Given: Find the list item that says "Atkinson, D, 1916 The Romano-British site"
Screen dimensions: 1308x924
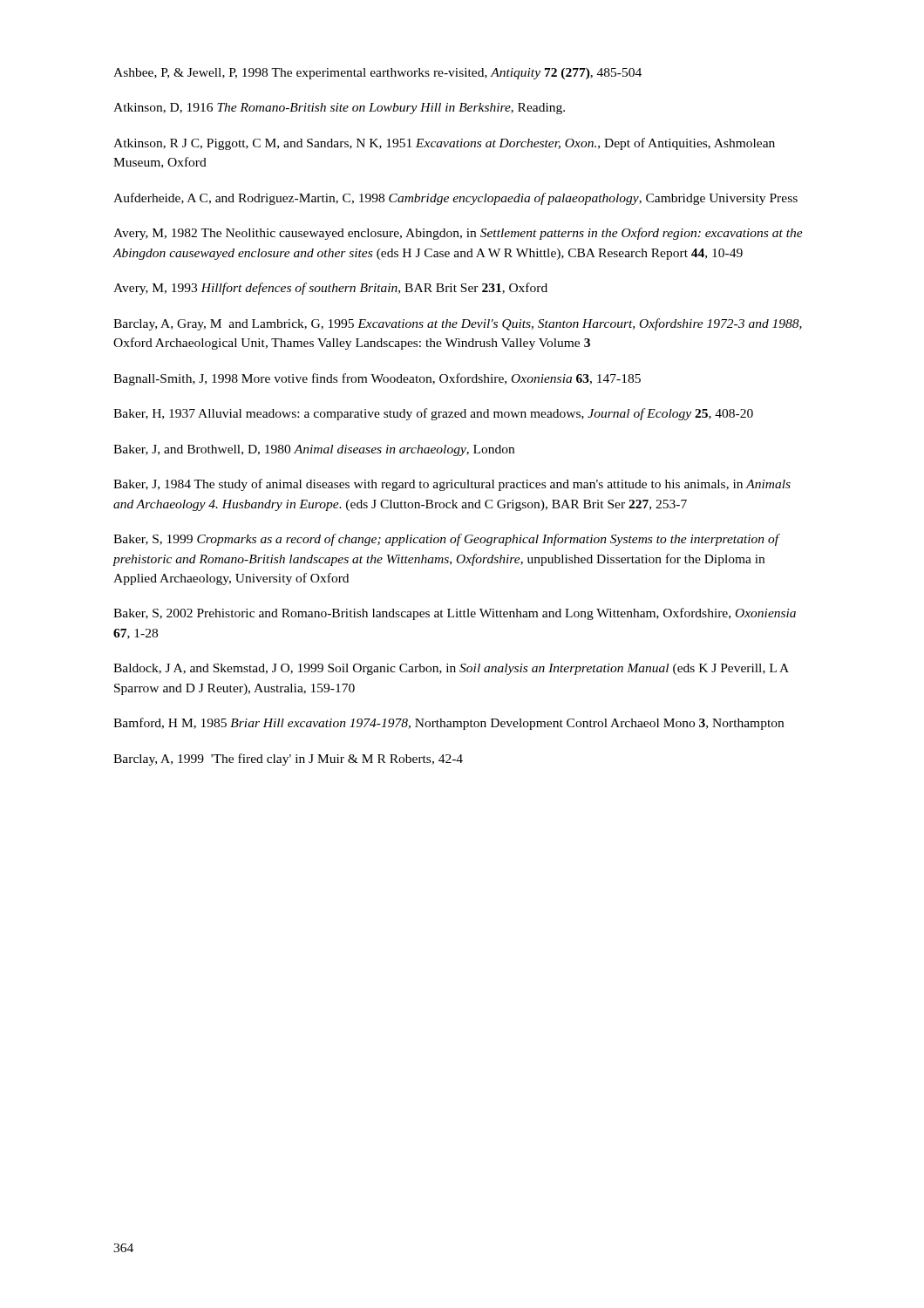Looking at the screenshot, I should (x=340, y=107).
